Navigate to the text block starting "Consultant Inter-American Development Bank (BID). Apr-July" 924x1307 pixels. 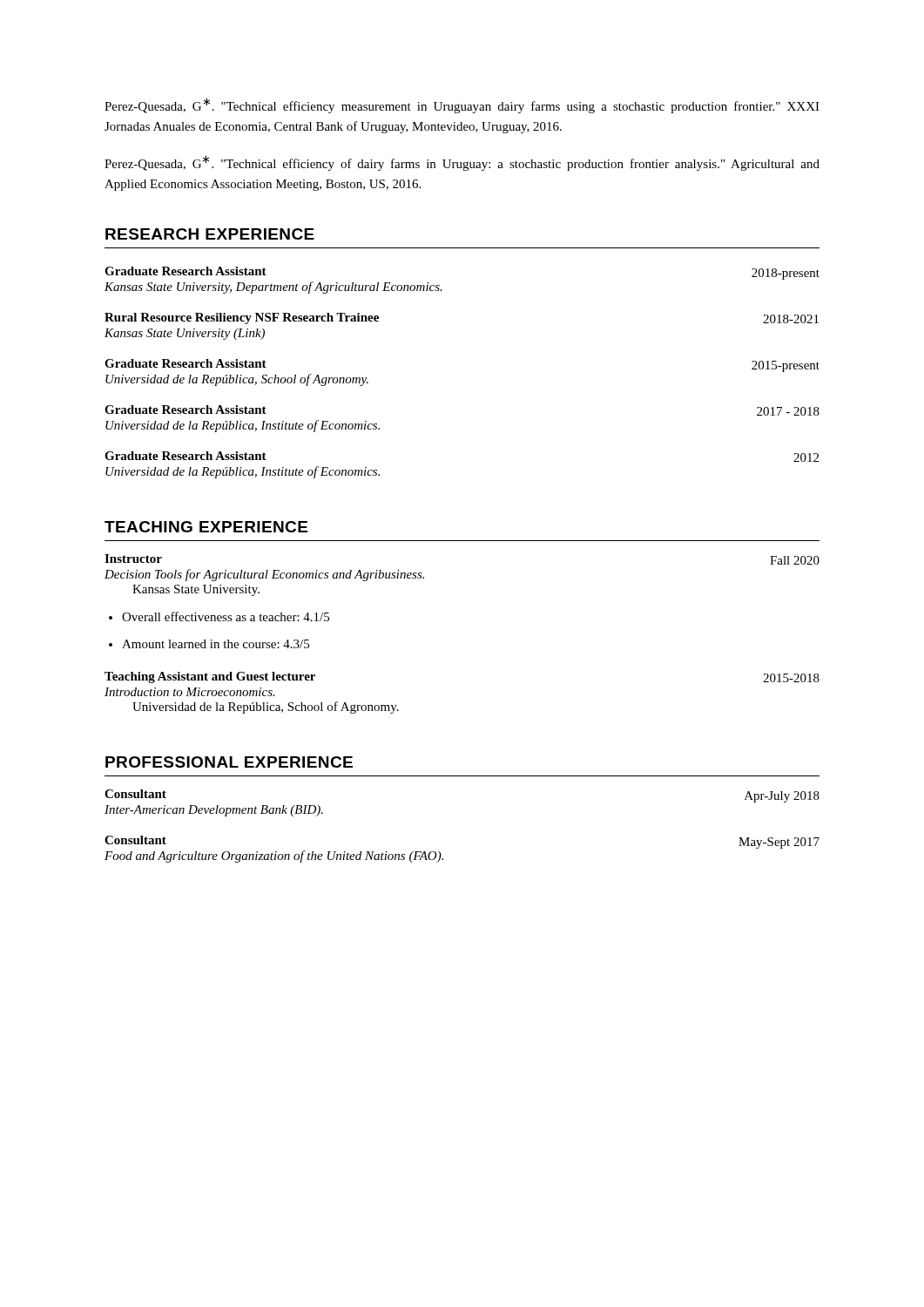coord(142,796)
